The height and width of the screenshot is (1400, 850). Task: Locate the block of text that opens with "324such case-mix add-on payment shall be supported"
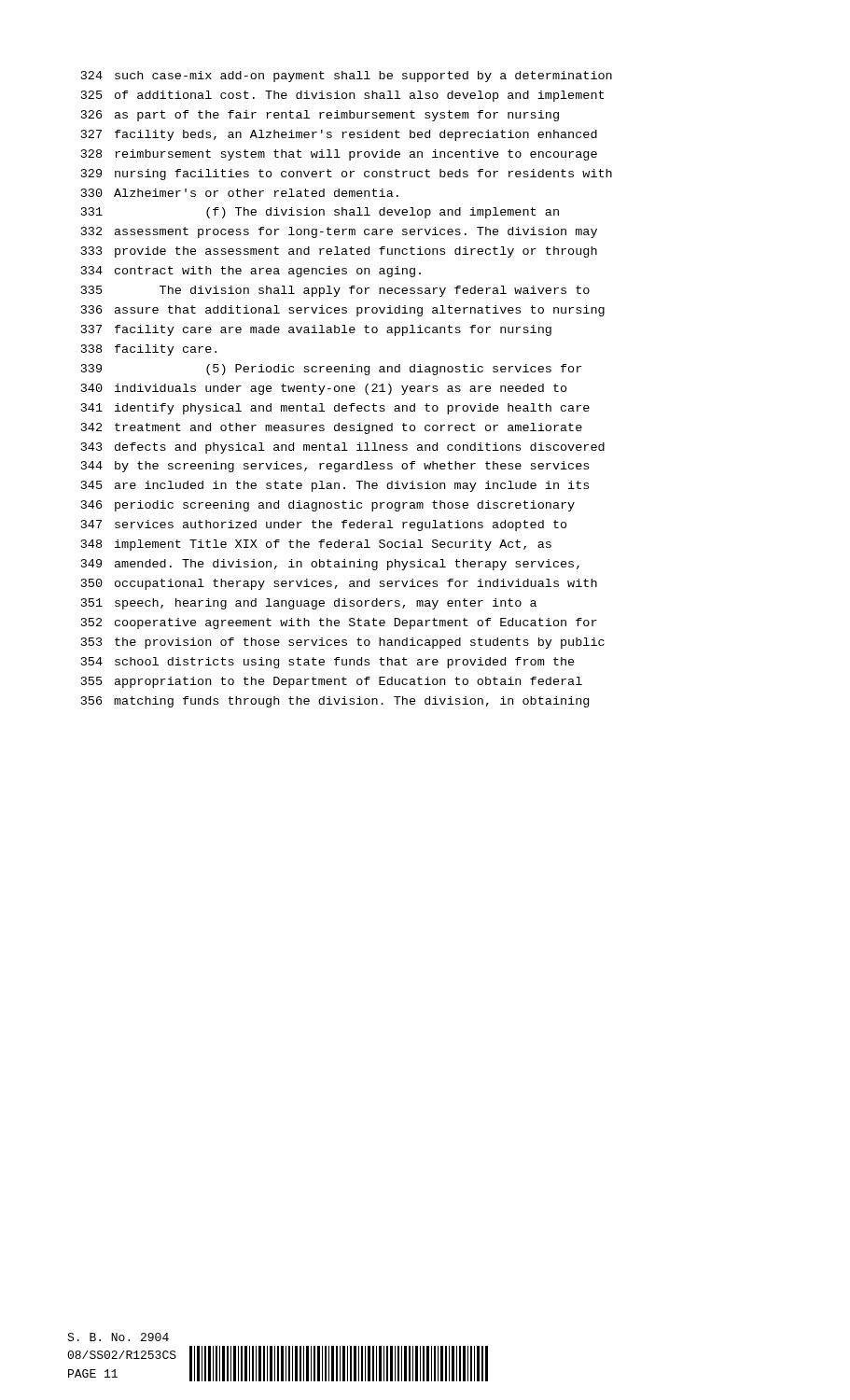[425, 136]
